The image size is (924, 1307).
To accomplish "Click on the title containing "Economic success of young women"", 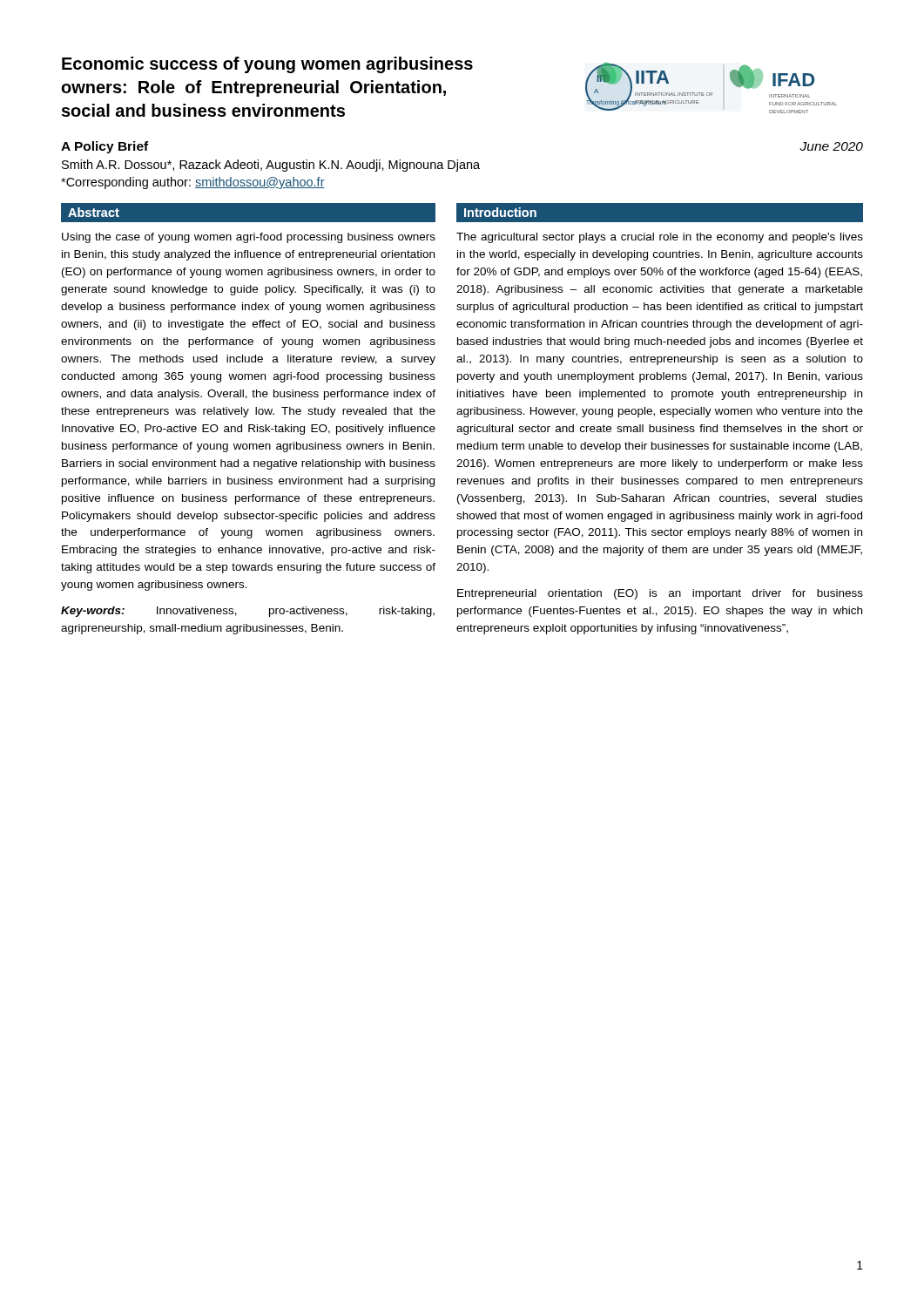I will point(305,88).
